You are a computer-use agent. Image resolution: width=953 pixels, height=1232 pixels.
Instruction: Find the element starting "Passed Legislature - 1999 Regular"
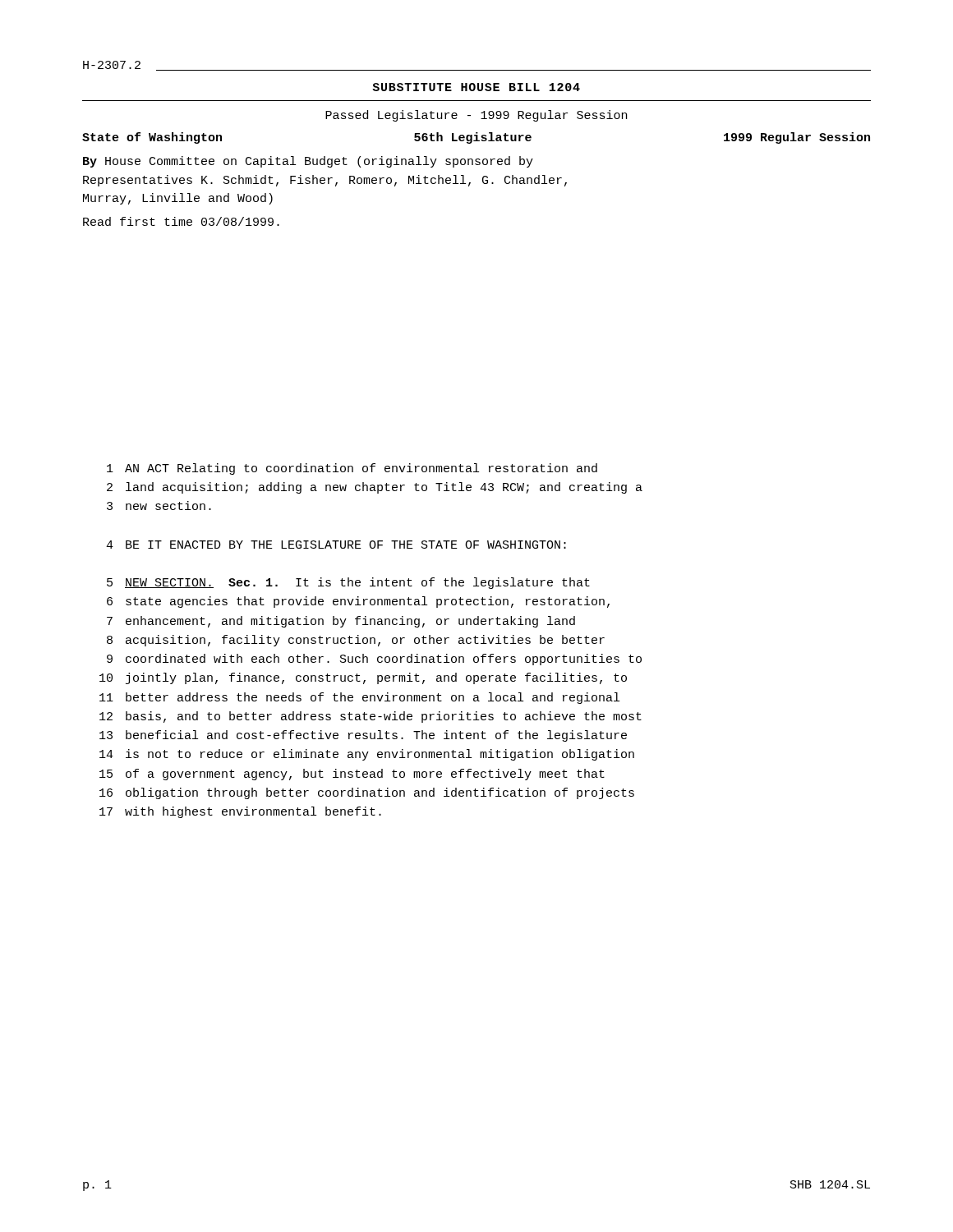click(476, 116)
